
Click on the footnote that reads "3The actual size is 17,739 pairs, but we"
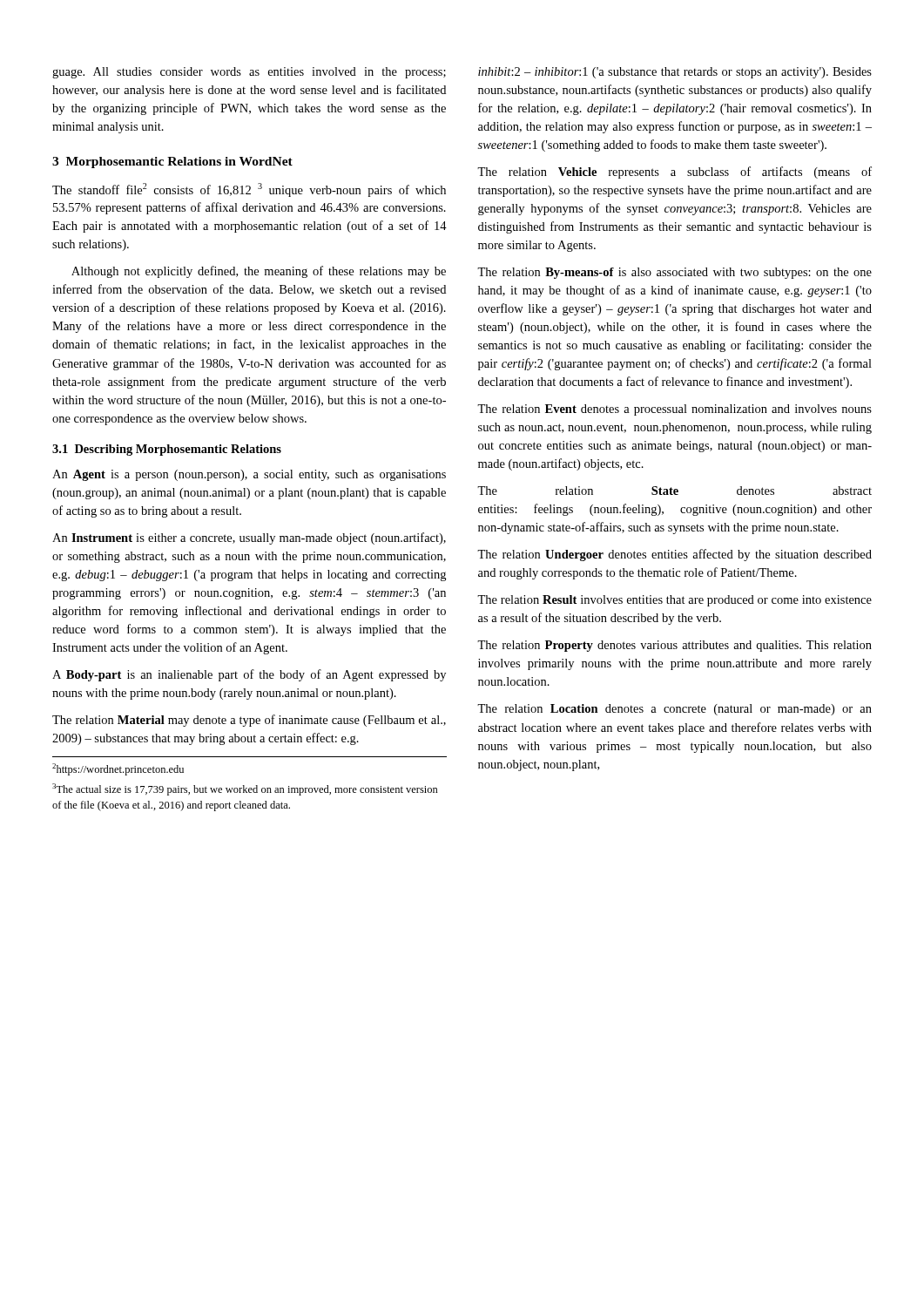tap(249, 797)
